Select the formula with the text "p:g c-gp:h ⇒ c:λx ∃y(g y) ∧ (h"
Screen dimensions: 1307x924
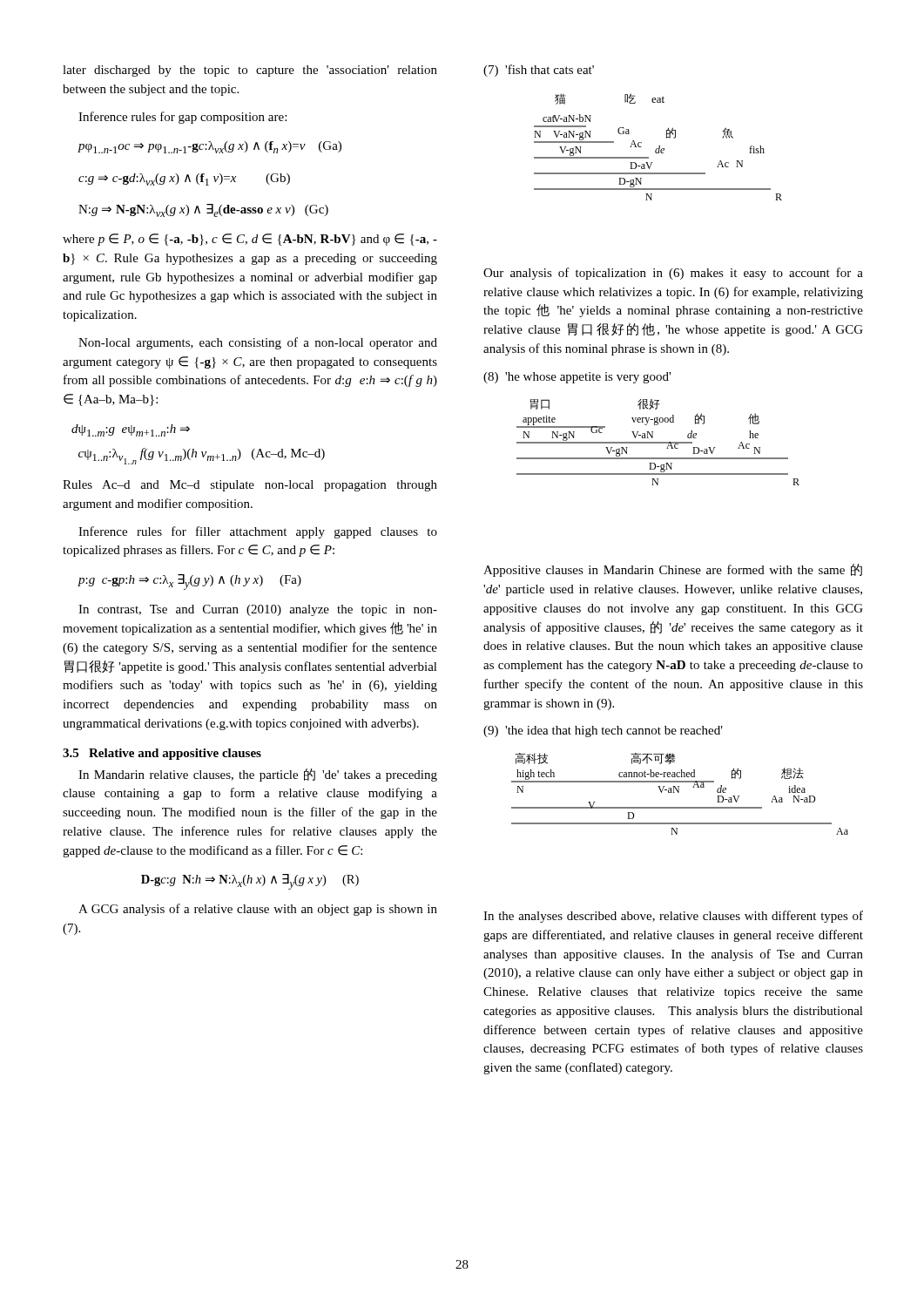click(x=190, y=581)
